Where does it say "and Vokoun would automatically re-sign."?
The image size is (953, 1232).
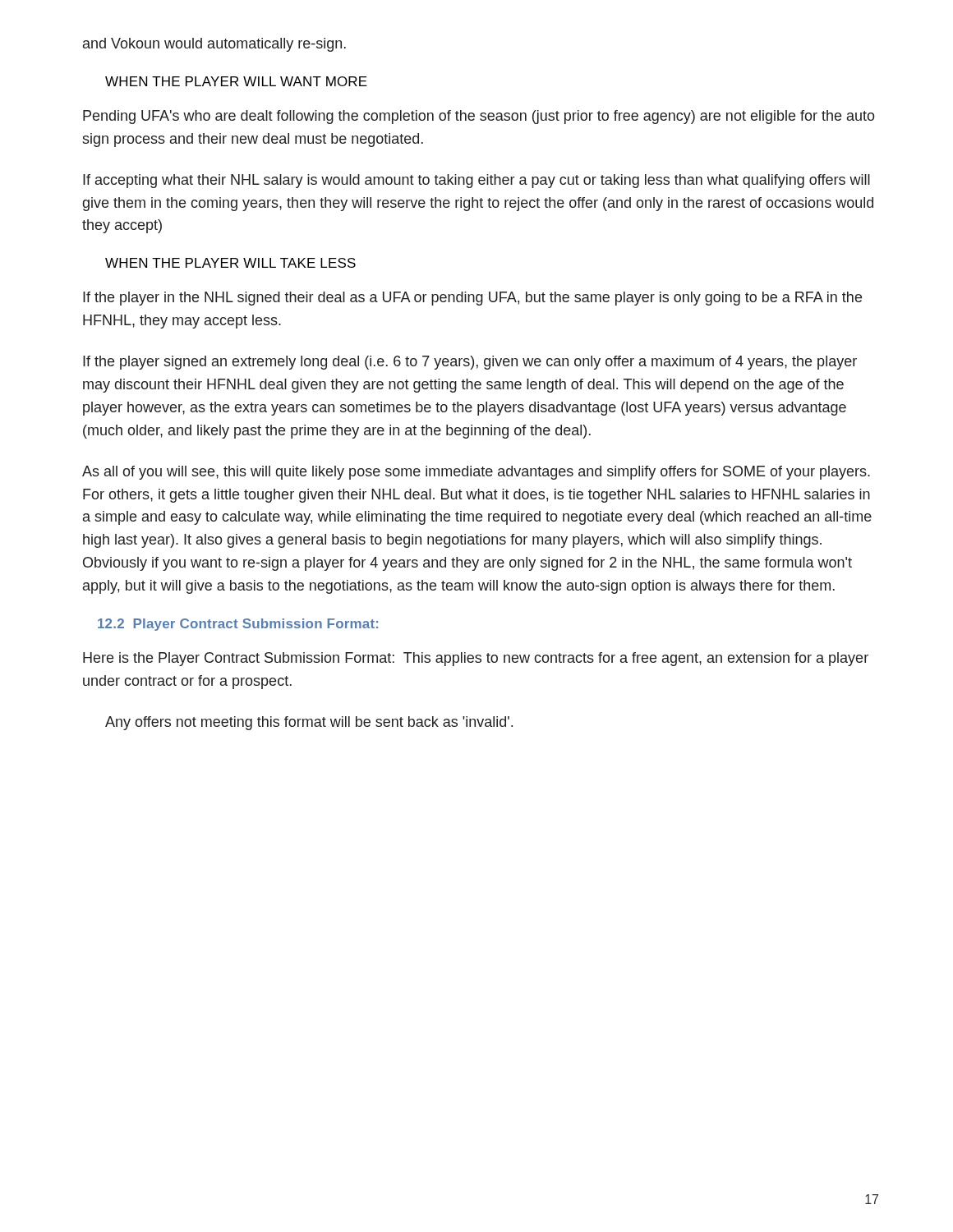pyautogui.click(x=215, y=44)
